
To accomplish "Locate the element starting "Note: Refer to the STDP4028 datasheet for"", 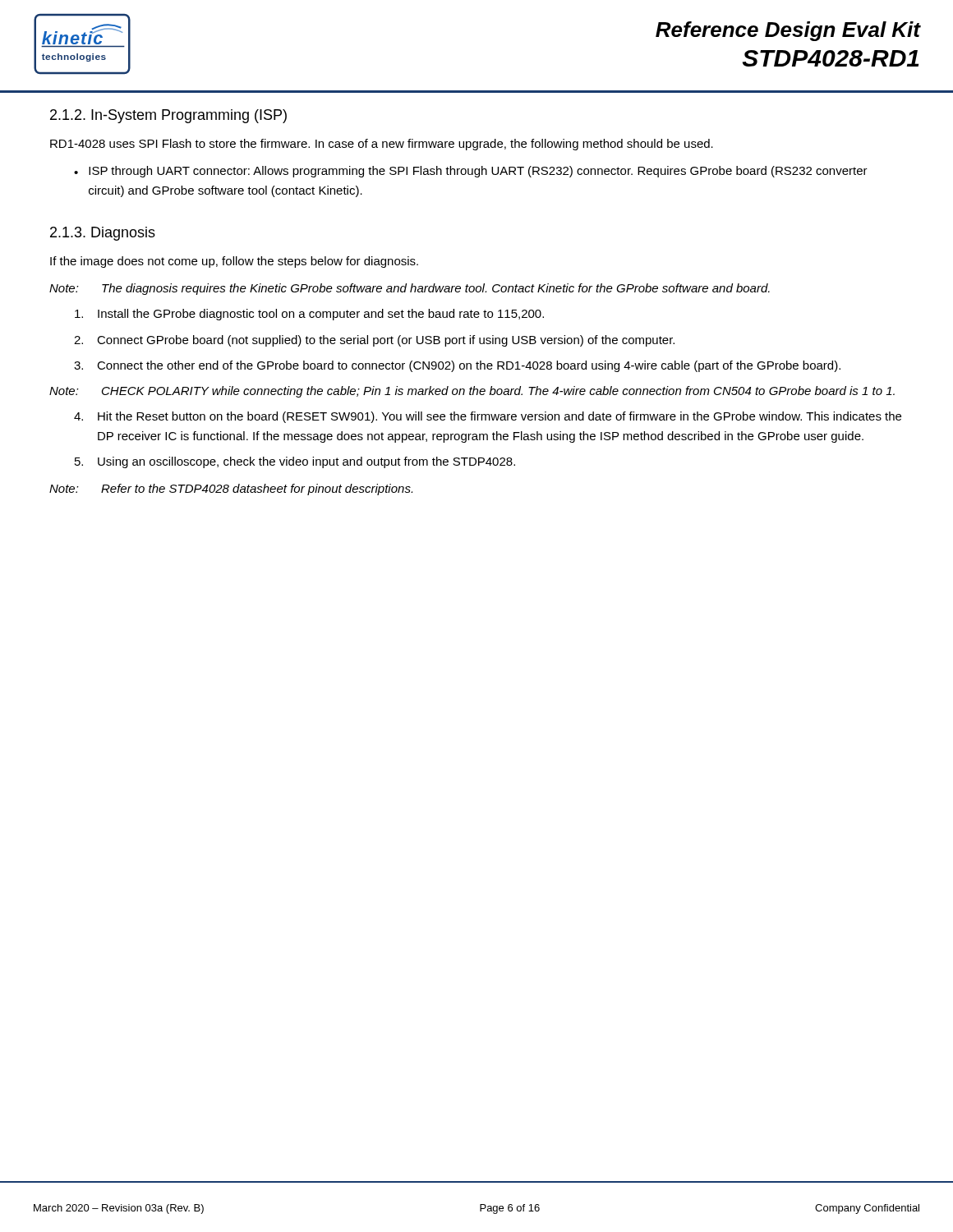I will 232,488.
